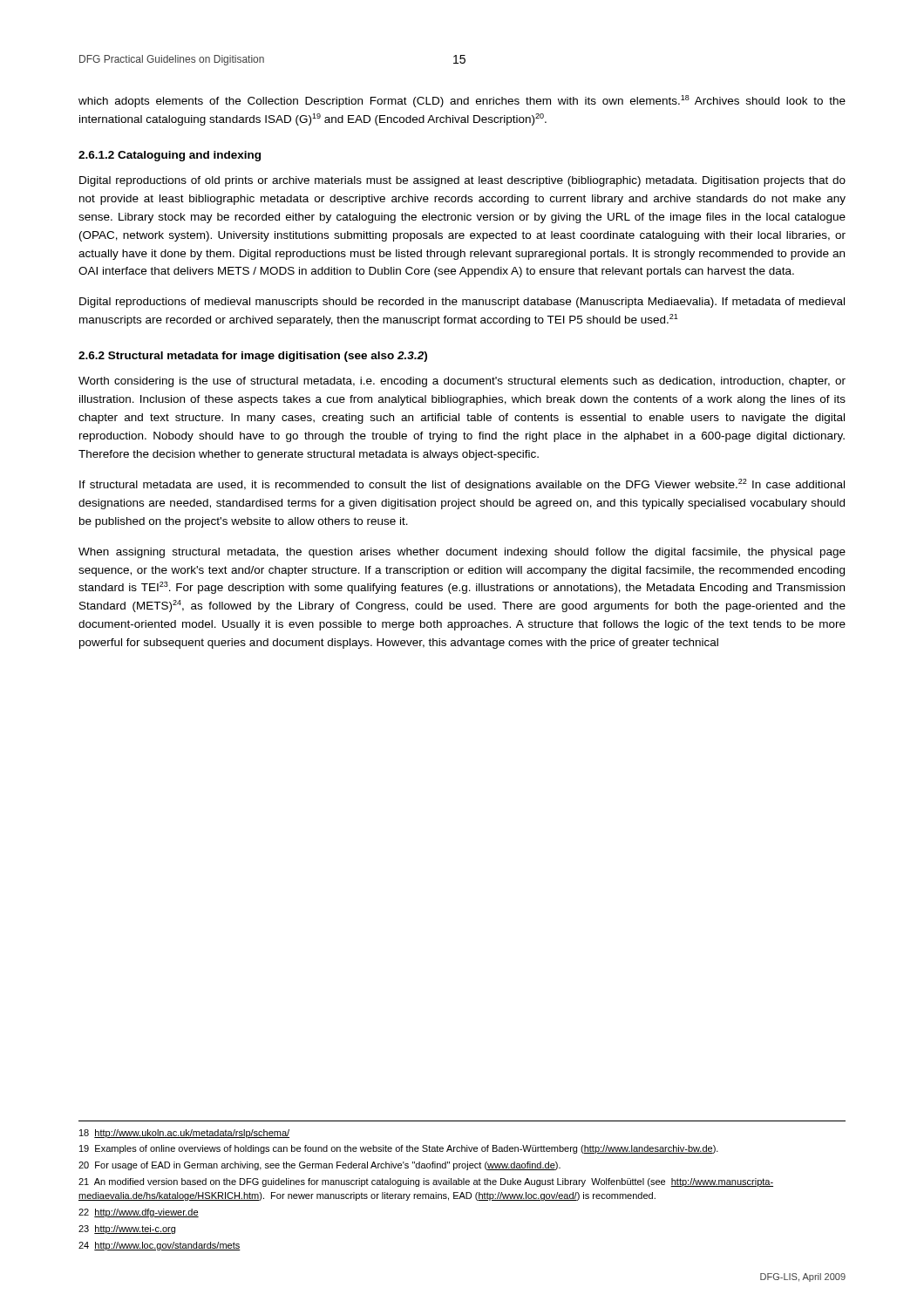The height and width of the screenshot is (1308, 924).
Task: Where is the passage that starts "19 Examples of online"?
Action: (x=399, y=1149)
